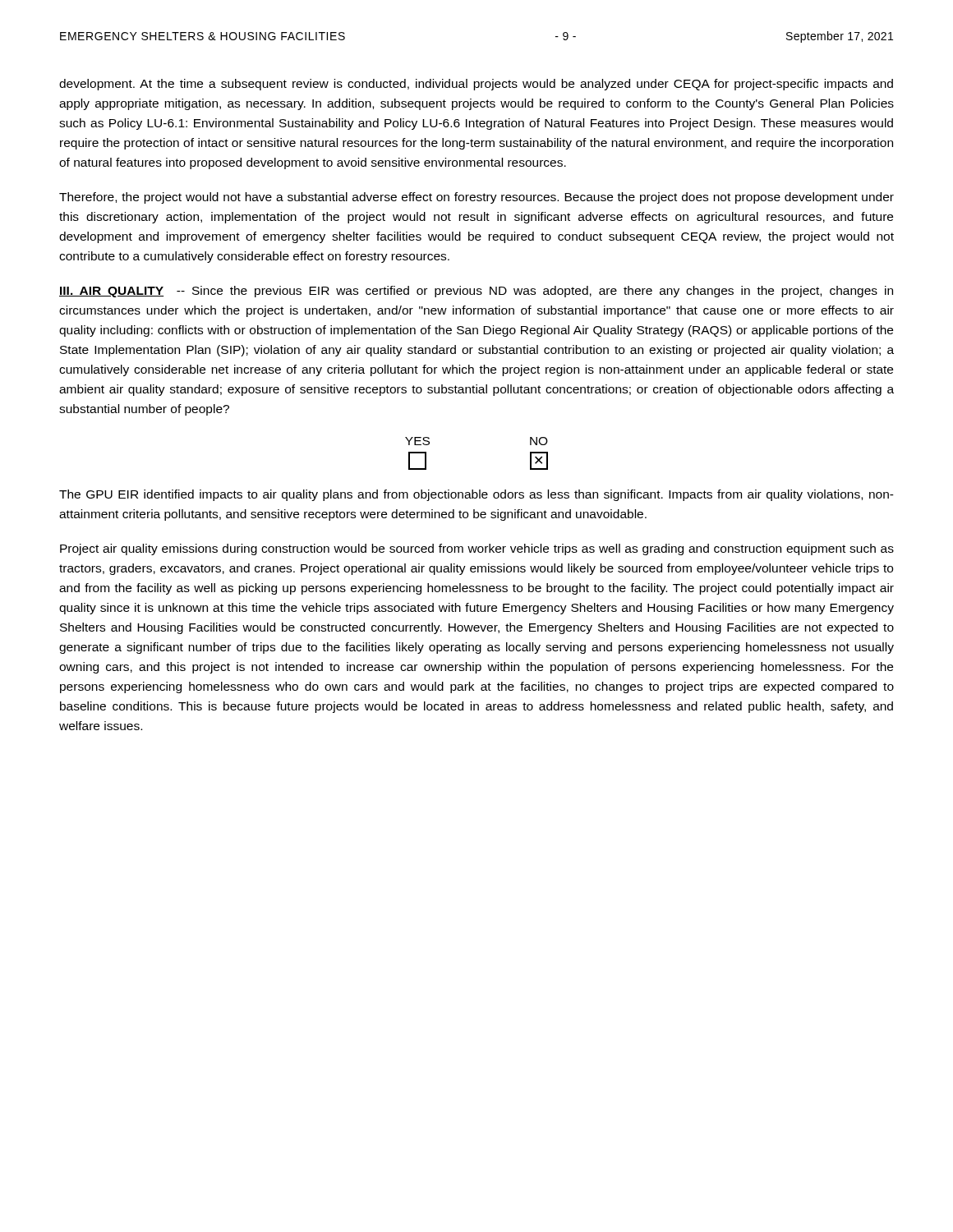The height and width of the screenshot is (1232, 953).
Task: Point to the block beginning "III. AIR QUALITY -- Since the previous"
Action: click(x=476, y=350)
